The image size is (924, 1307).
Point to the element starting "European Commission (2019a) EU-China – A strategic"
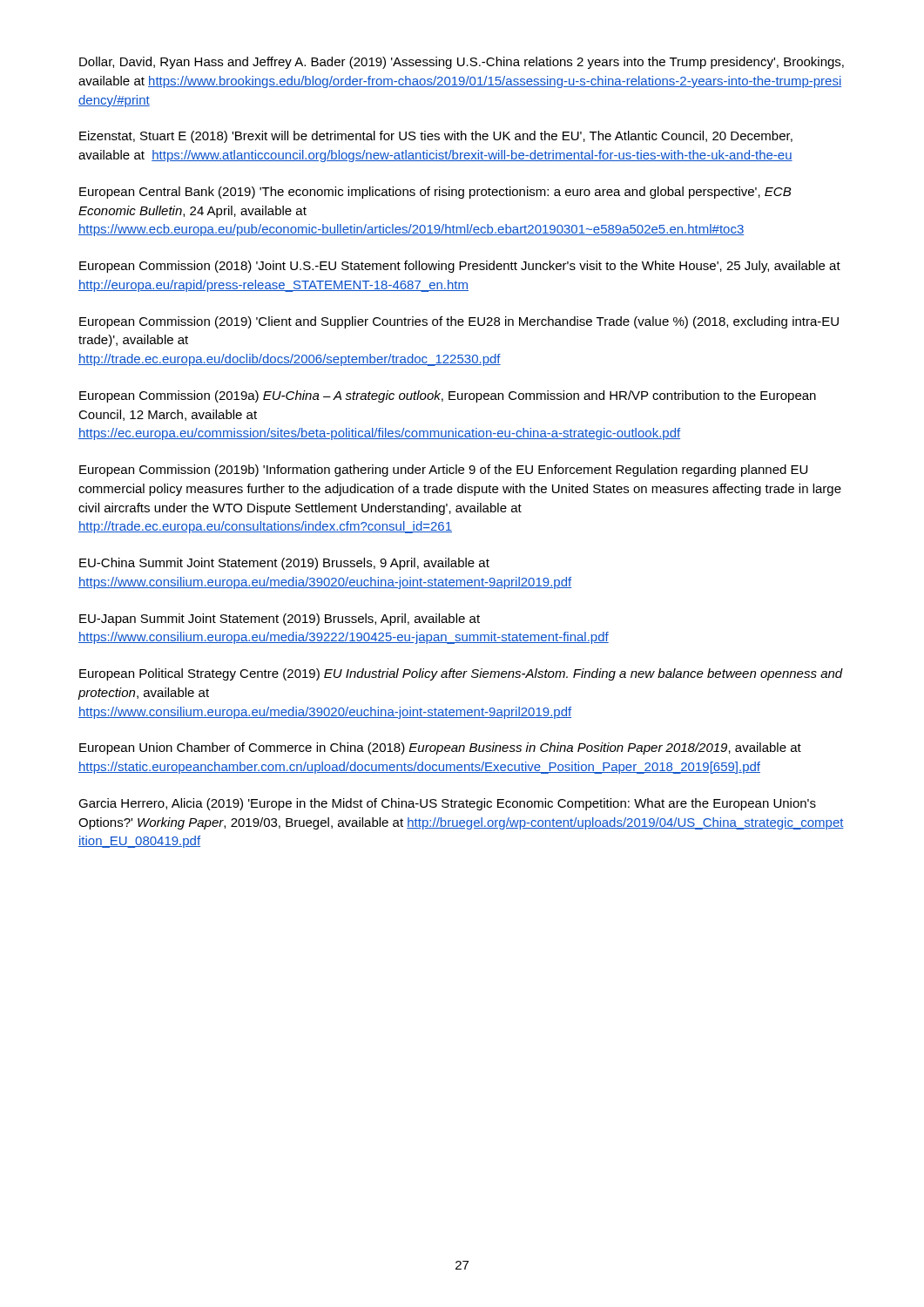[x=448, y=396]
